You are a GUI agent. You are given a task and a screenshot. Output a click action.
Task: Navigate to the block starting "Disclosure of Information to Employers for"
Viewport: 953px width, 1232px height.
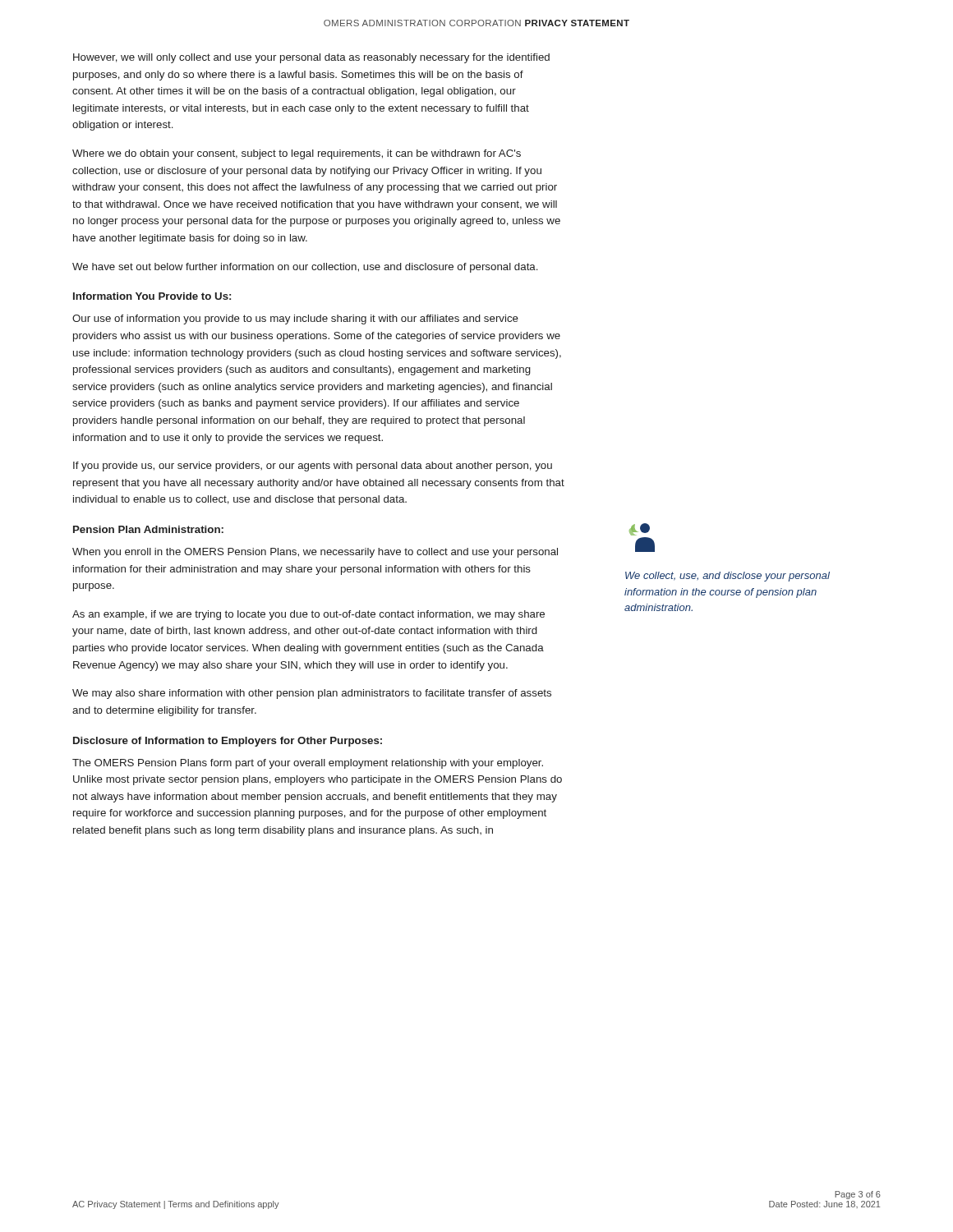click(228, 740)
